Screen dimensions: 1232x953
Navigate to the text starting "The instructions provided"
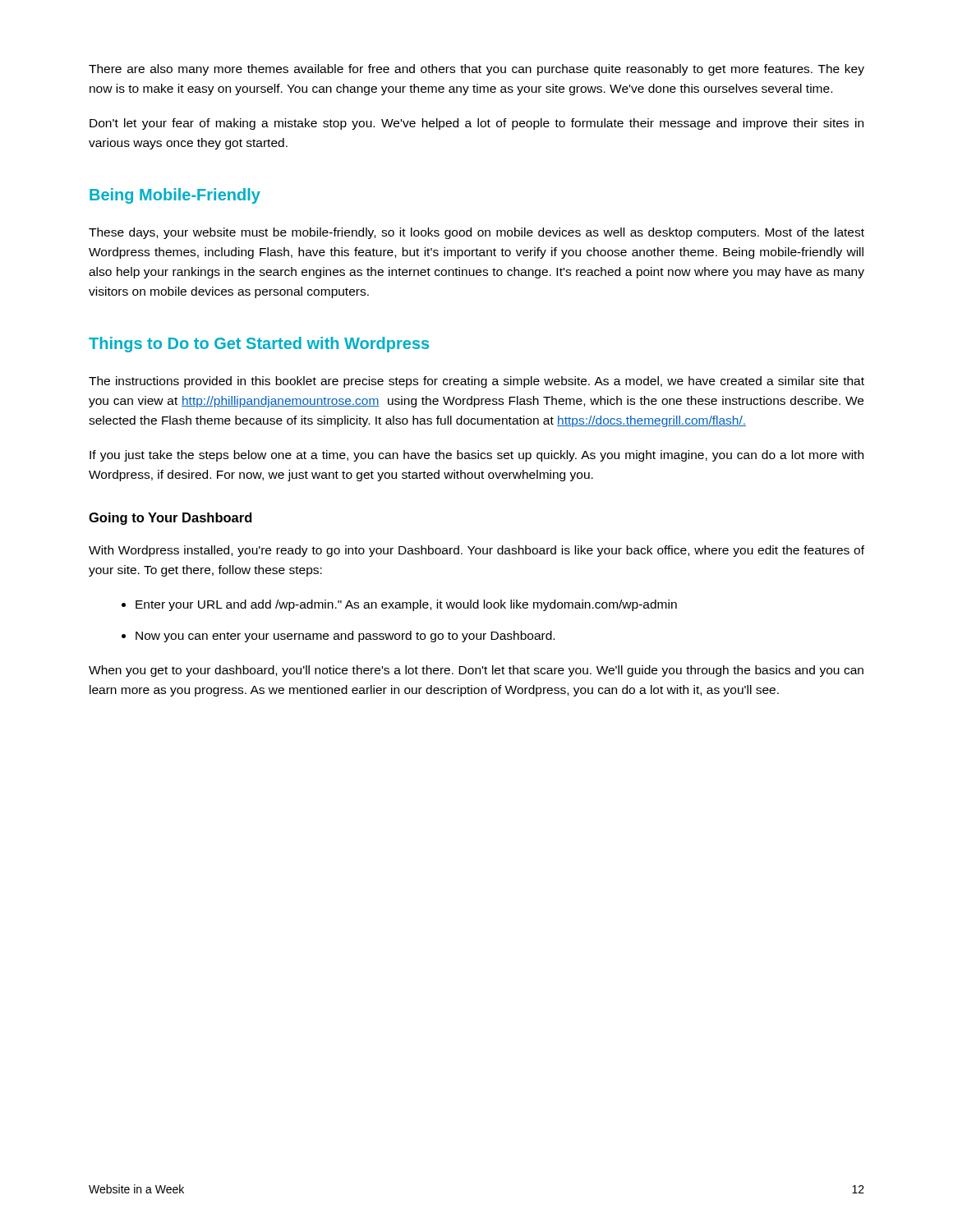(476, 401)
